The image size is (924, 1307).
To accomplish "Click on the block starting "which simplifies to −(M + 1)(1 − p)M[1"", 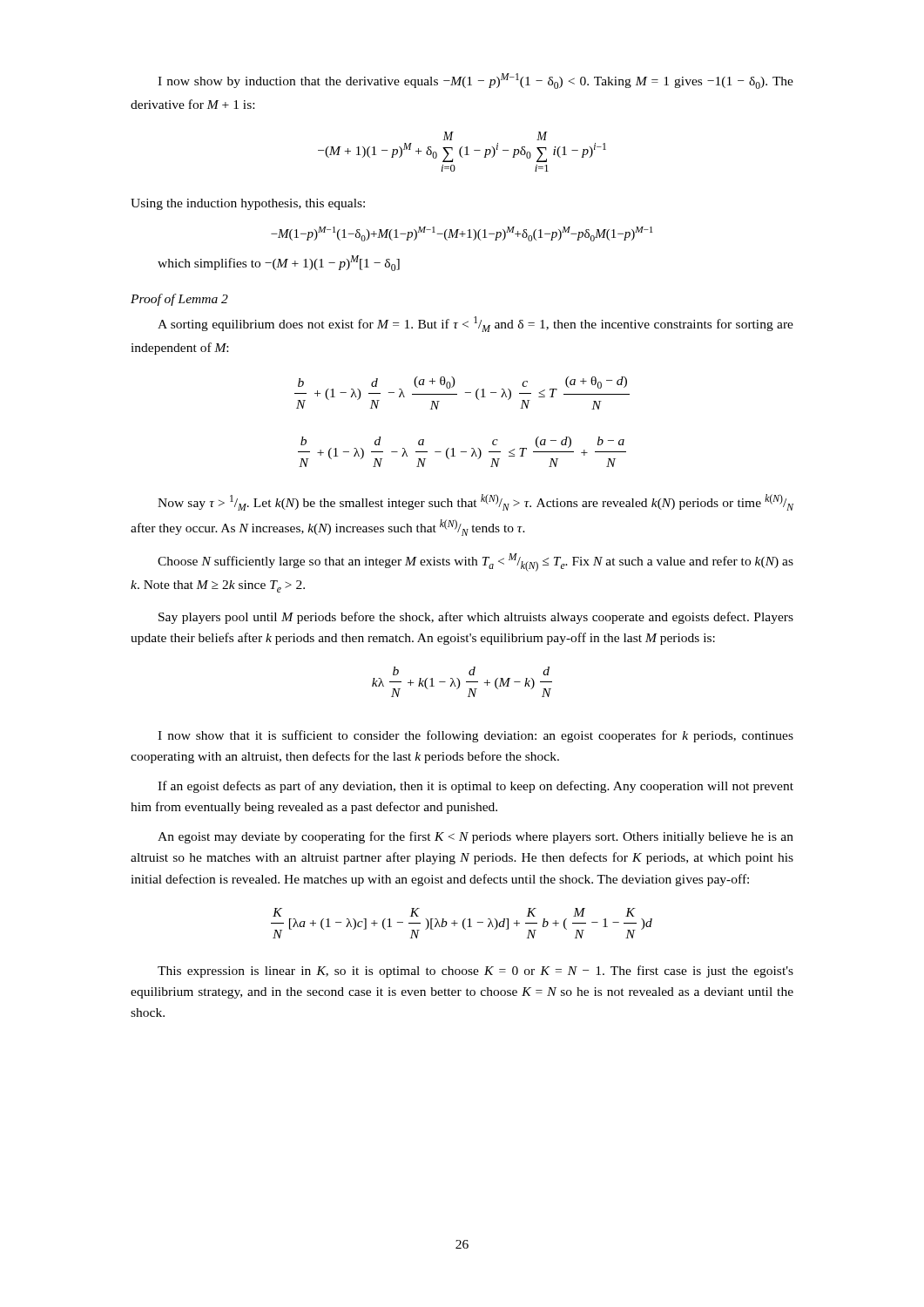I will point(279,263).
